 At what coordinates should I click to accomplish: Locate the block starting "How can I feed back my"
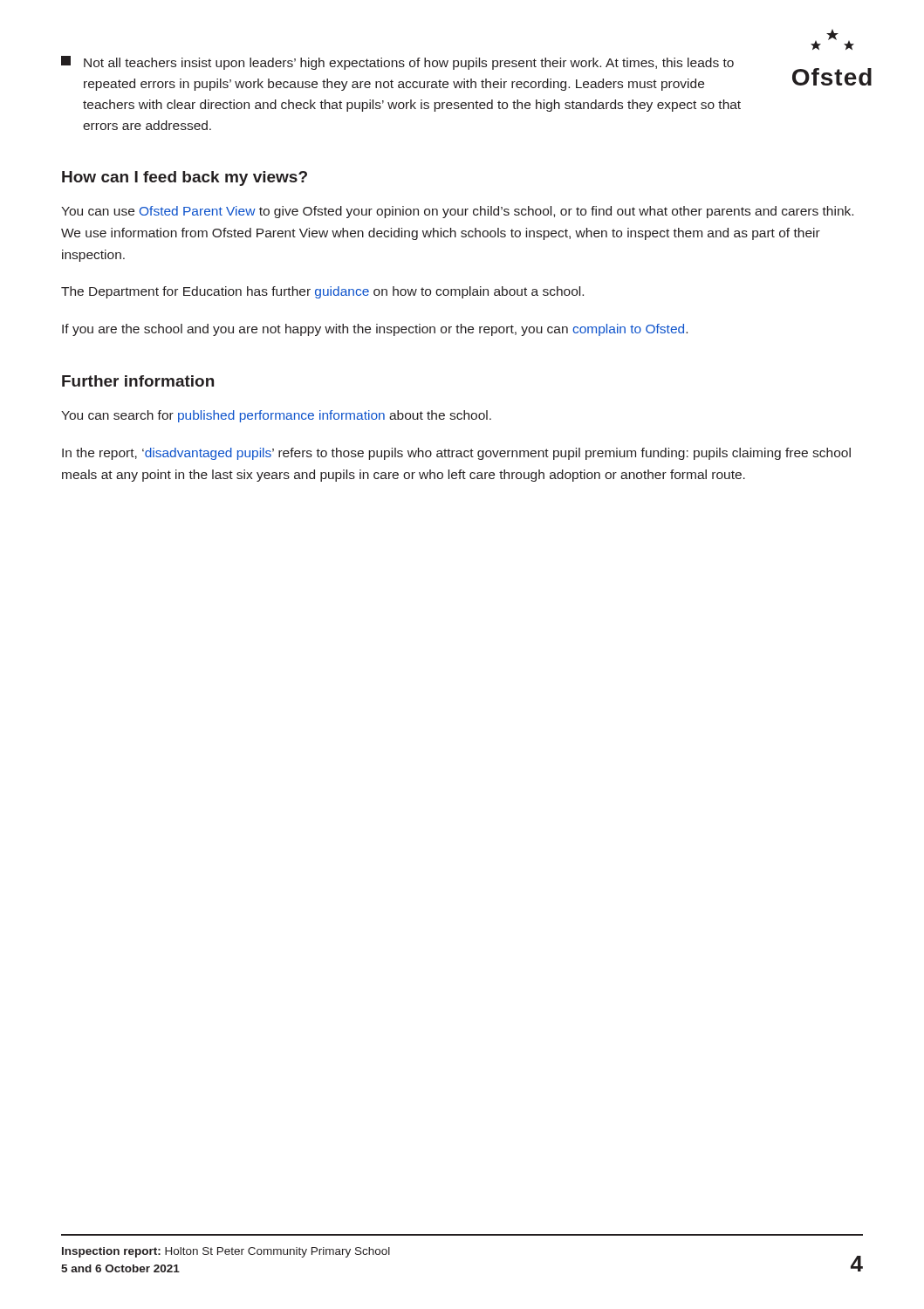point(185,177)
